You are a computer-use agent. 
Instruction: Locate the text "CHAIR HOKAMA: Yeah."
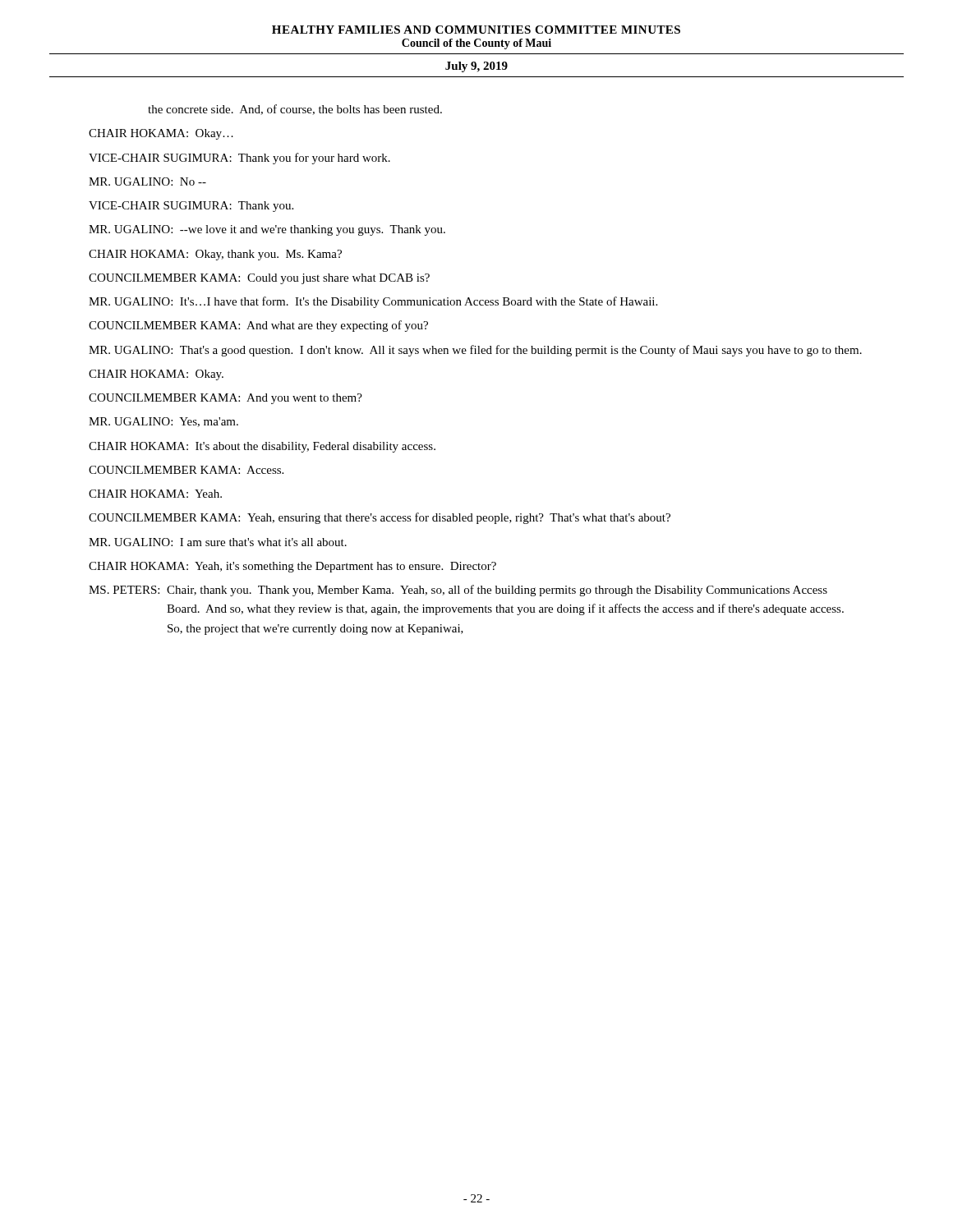(x=156, y=494)
